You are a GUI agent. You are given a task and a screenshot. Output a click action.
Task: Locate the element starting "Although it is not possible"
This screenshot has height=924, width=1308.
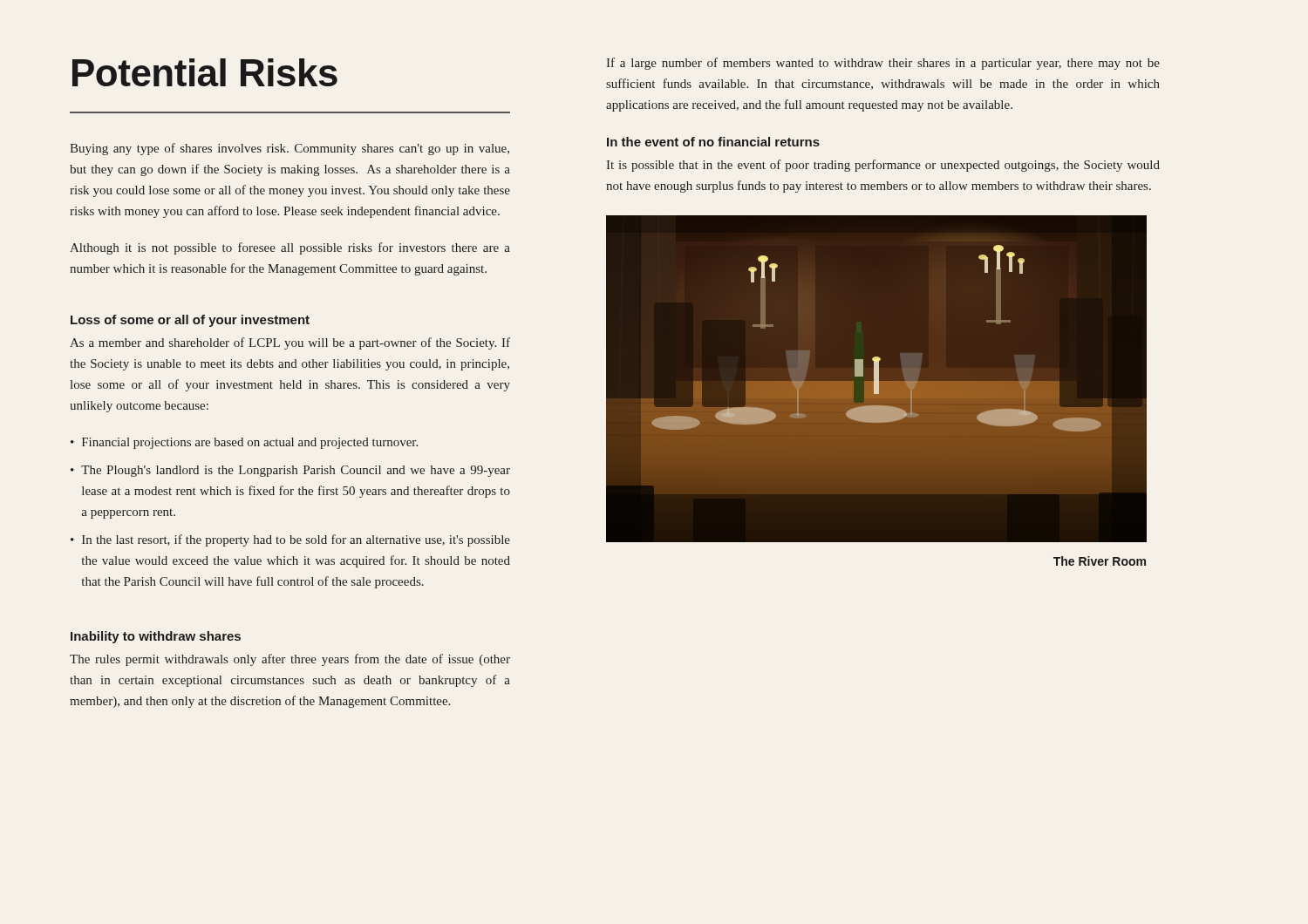(290, 258)
